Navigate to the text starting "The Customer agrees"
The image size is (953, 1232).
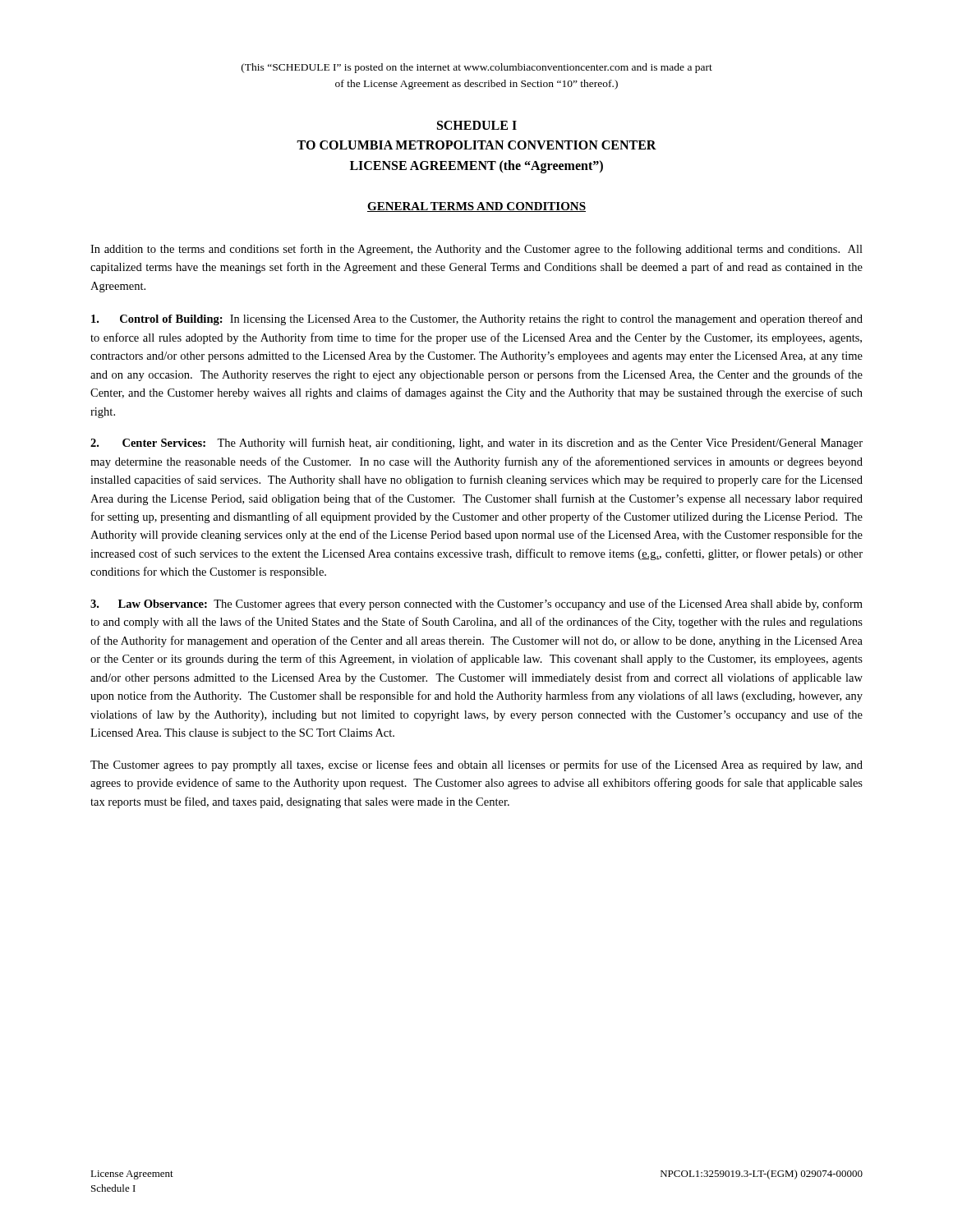pos(476,783)
